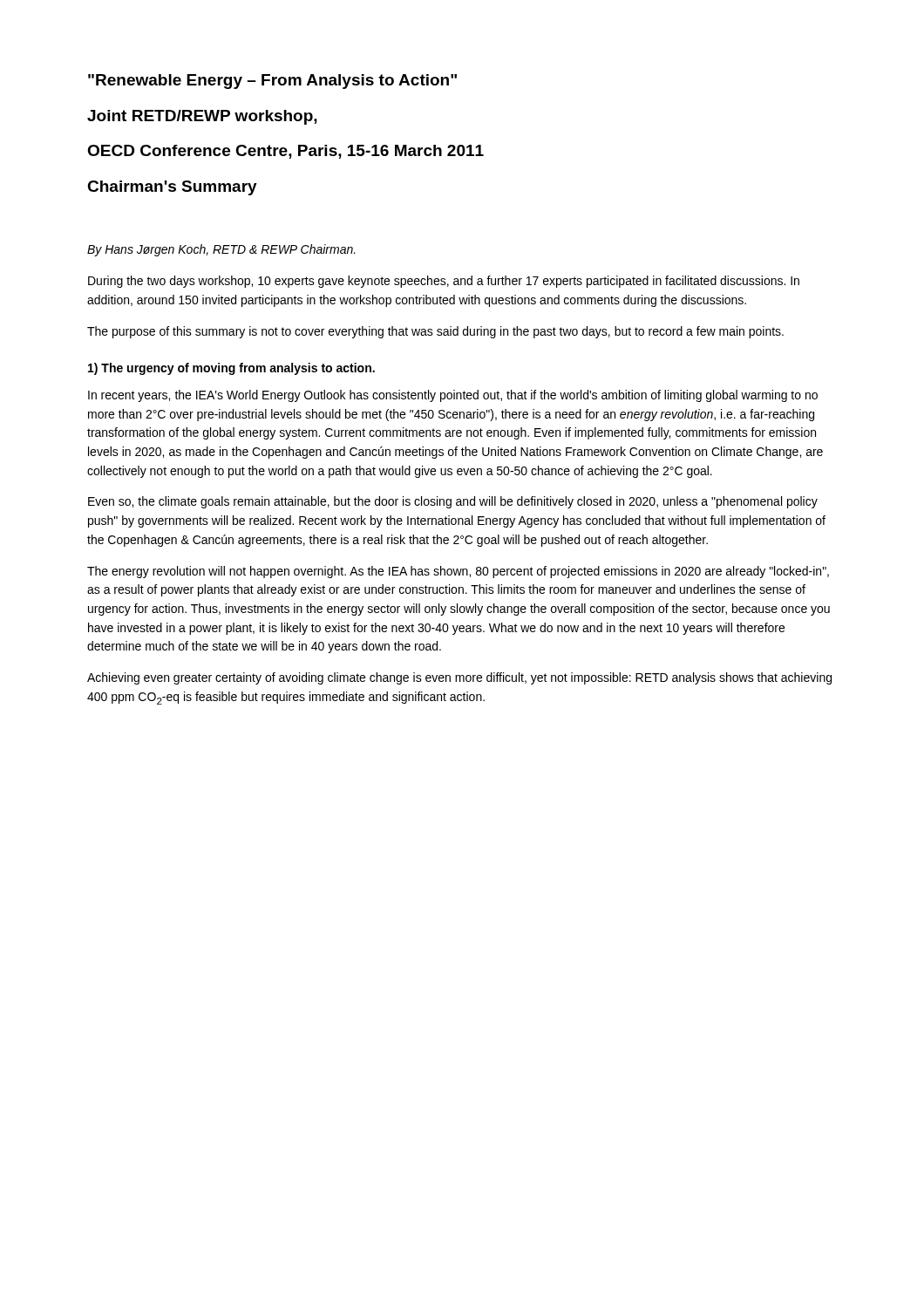Image resolution: width=924 pixels, height=1308 pixels.
Task: Find the text starting "Chairman's Summary"
Action: 172,186
